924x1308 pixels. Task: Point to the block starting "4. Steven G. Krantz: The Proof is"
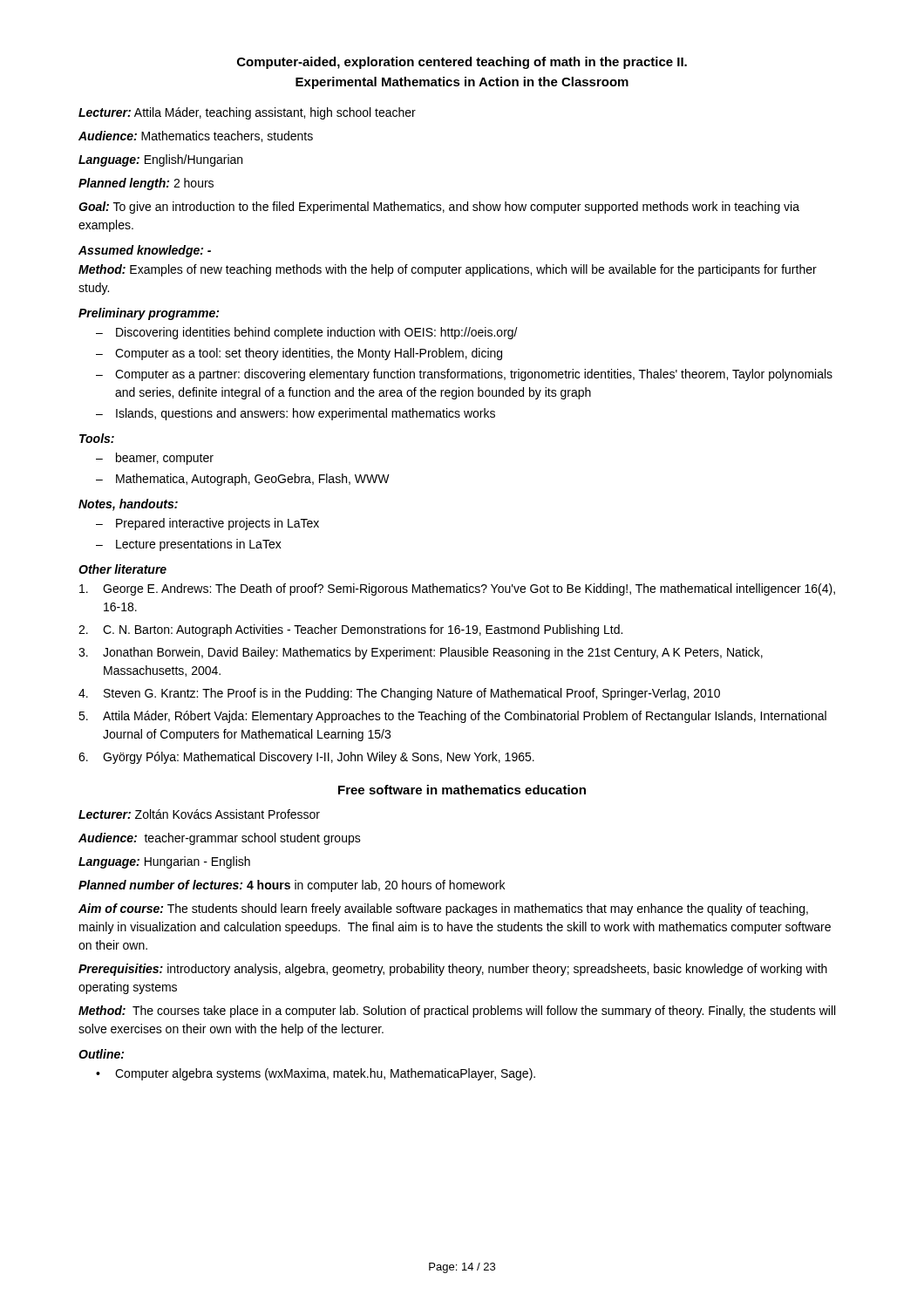462,694
